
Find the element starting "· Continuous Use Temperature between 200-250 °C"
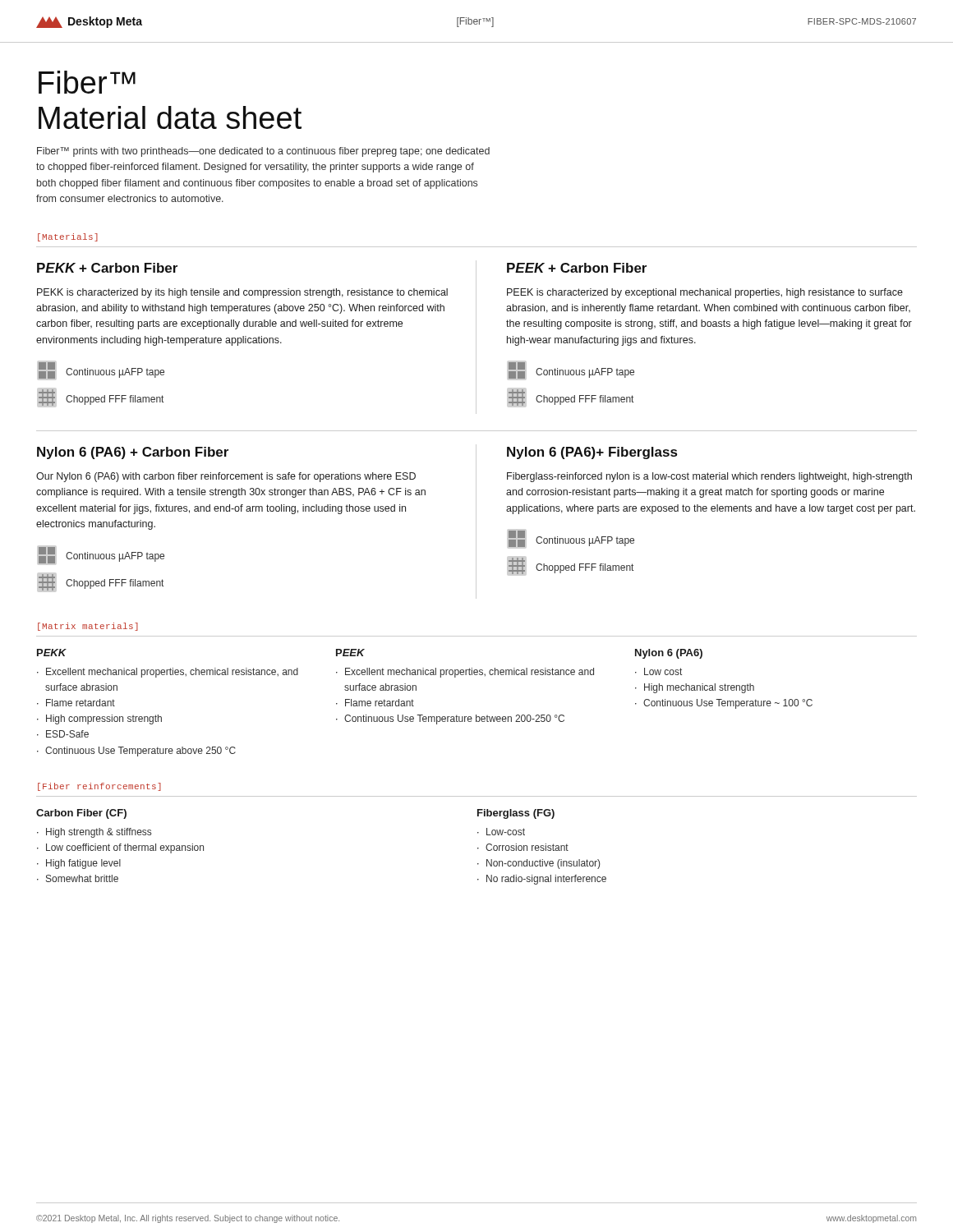[x=450, y=719]
